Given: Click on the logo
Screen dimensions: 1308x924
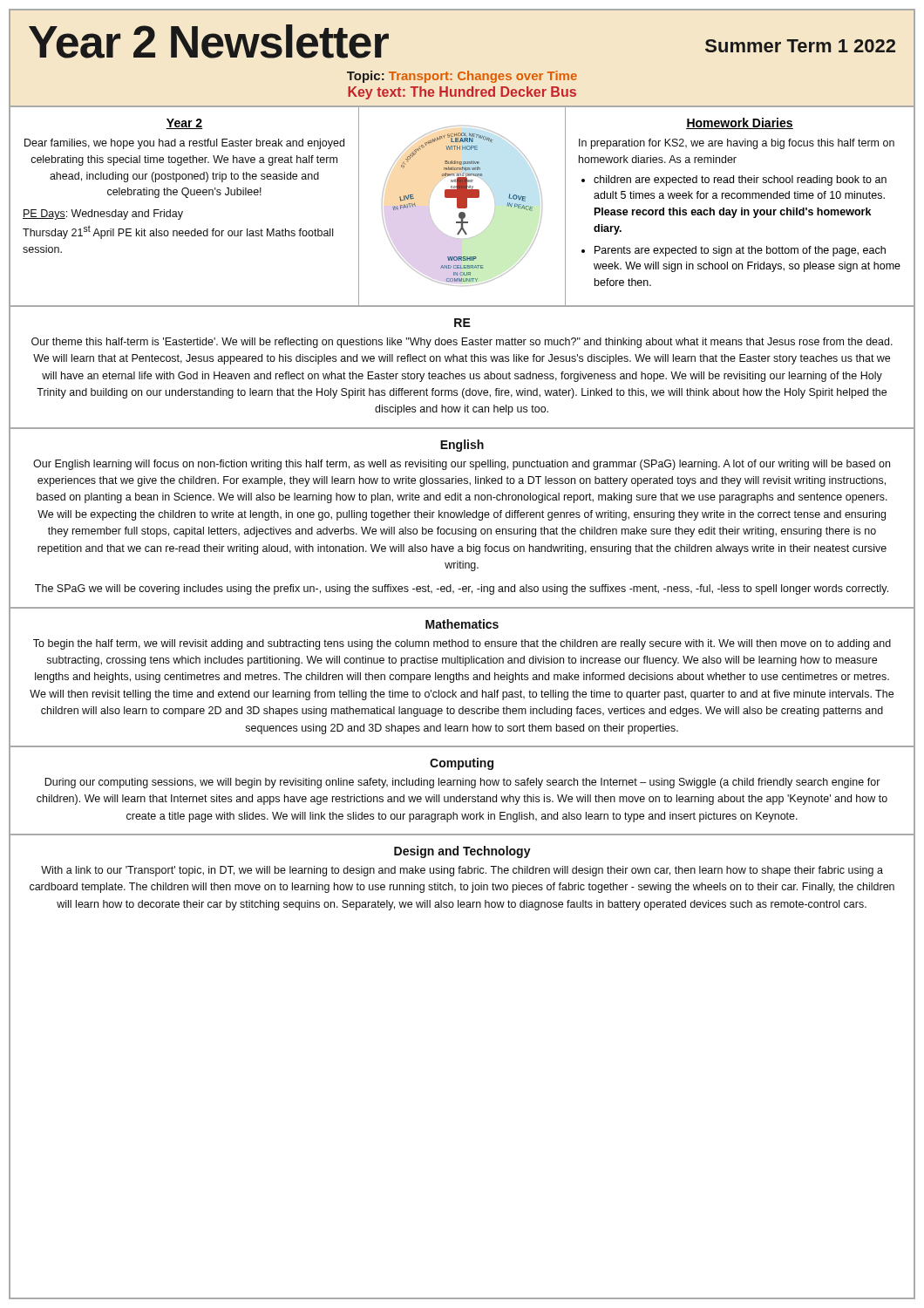Looking at the screenshot, I should point(462,206).
